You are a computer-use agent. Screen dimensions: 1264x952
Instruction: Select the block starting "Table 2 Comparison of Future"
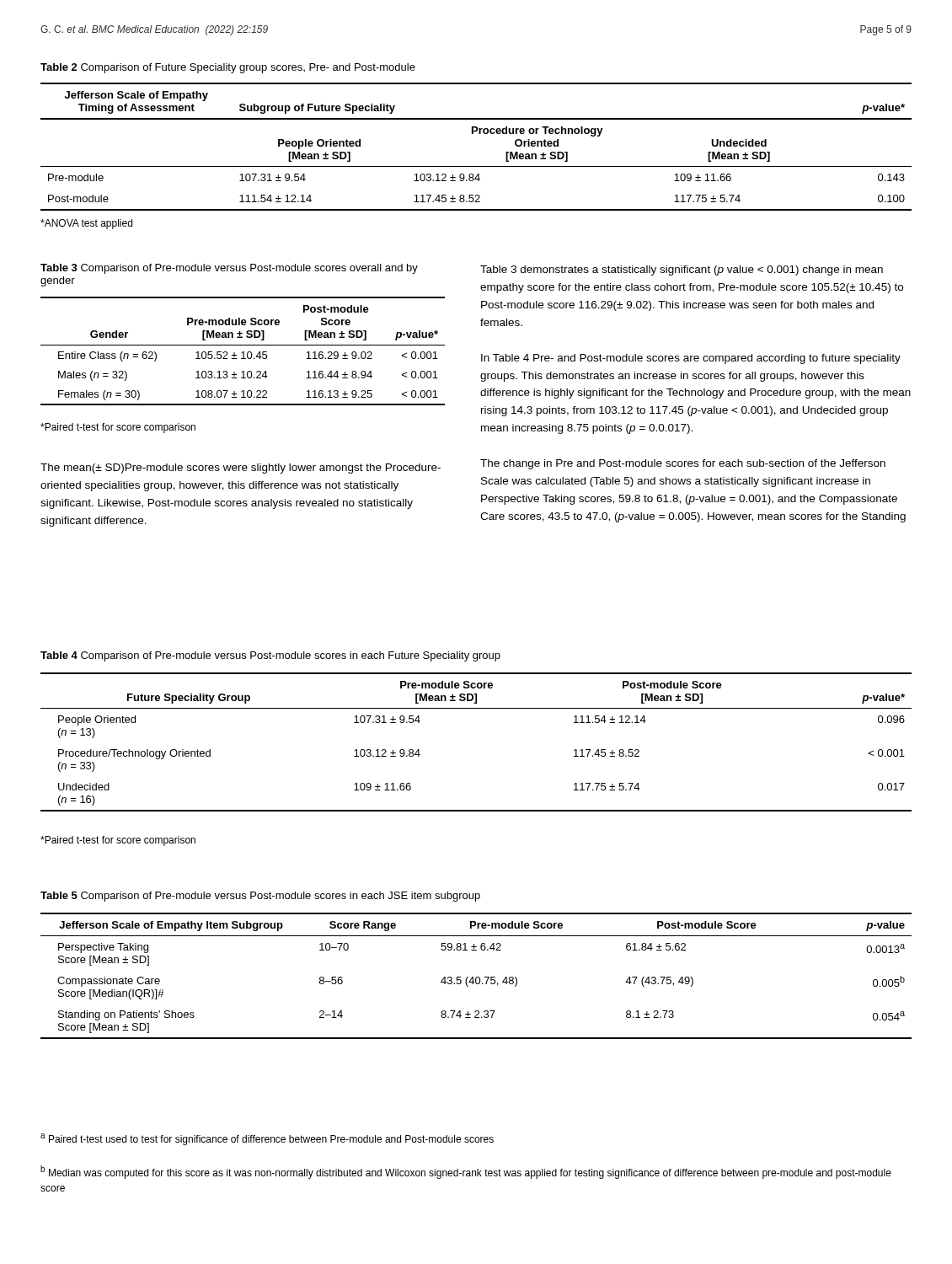tap(228, 67)
